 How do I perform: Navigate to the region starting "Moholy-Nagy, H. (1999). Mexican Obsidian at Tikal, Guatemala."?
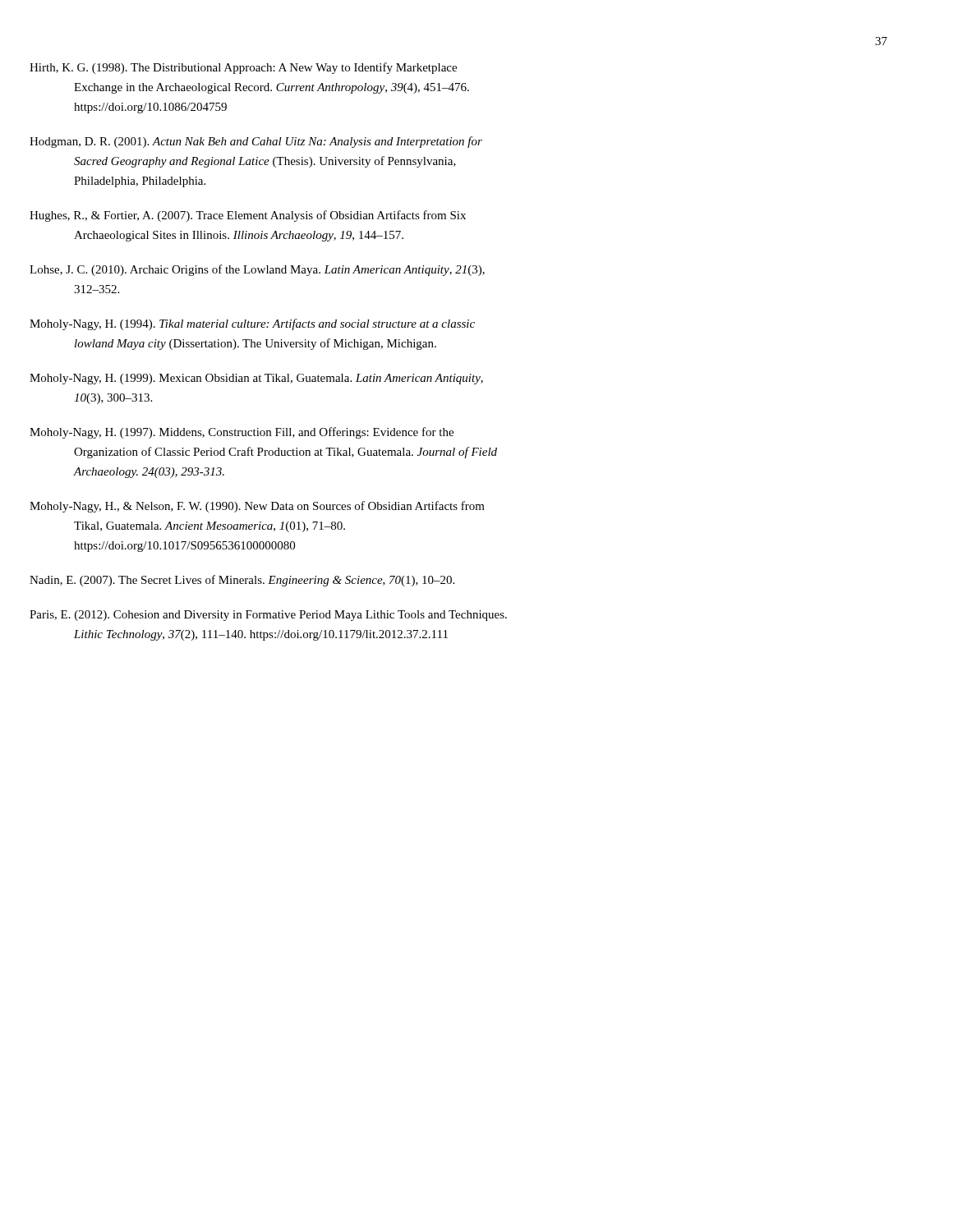(x=481, y=388)
